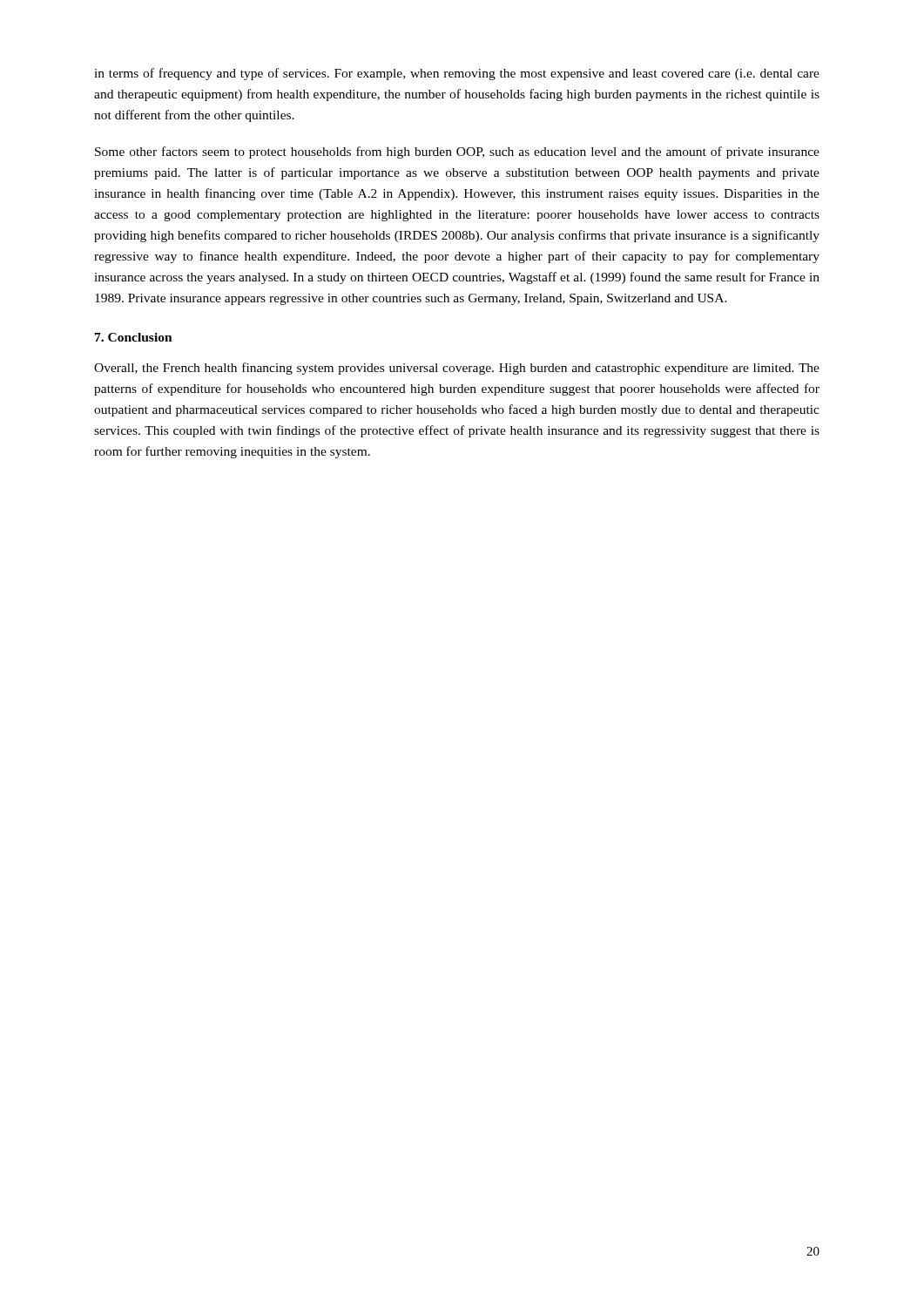Click on the text starting "Some other factors seem to protect households from"
924x1307 pixels.
click(457, 224)
